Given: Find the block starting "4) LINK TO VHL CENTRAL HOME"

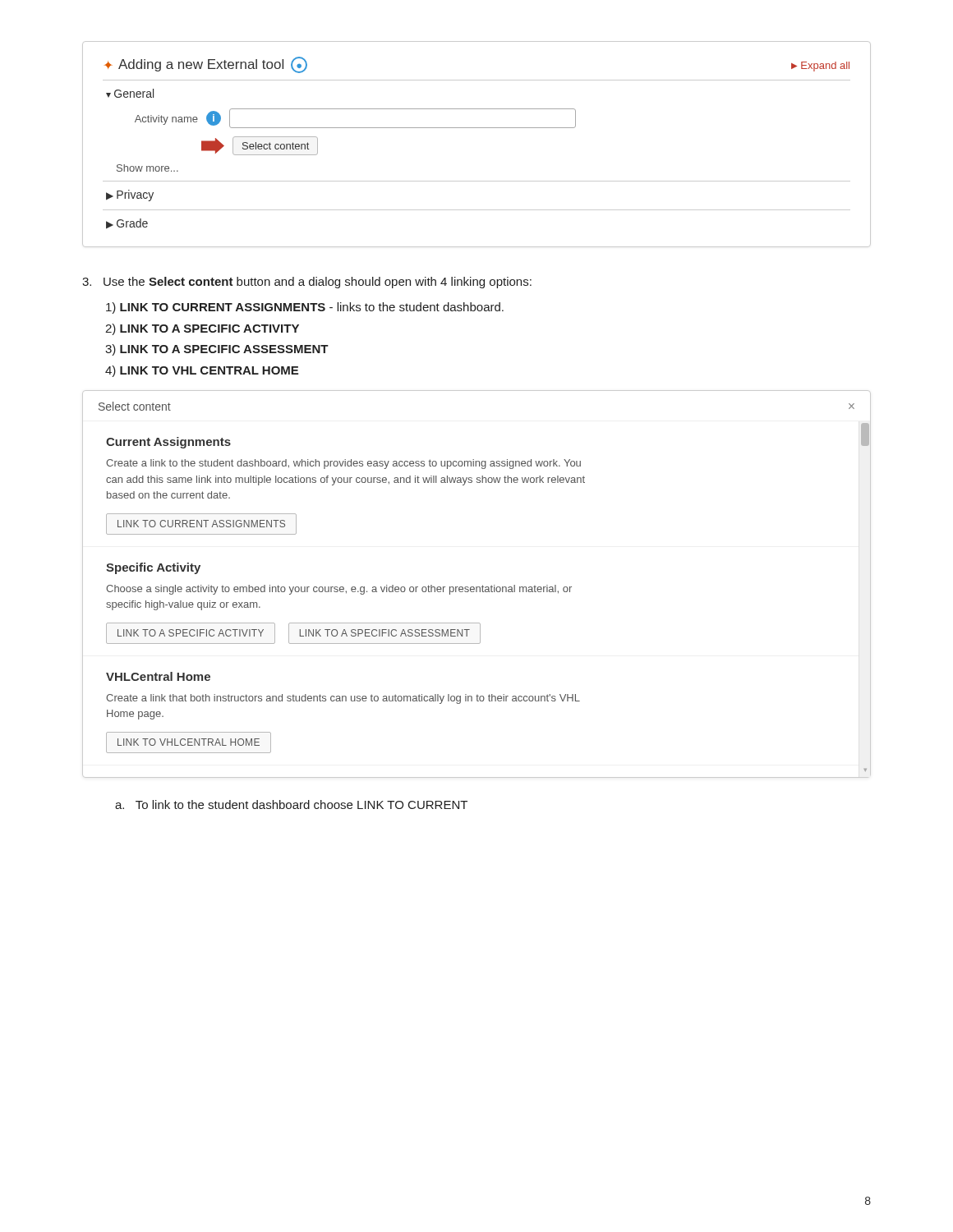Looking at the screenshot, I should pyautogui.click(x=202, y=370).
